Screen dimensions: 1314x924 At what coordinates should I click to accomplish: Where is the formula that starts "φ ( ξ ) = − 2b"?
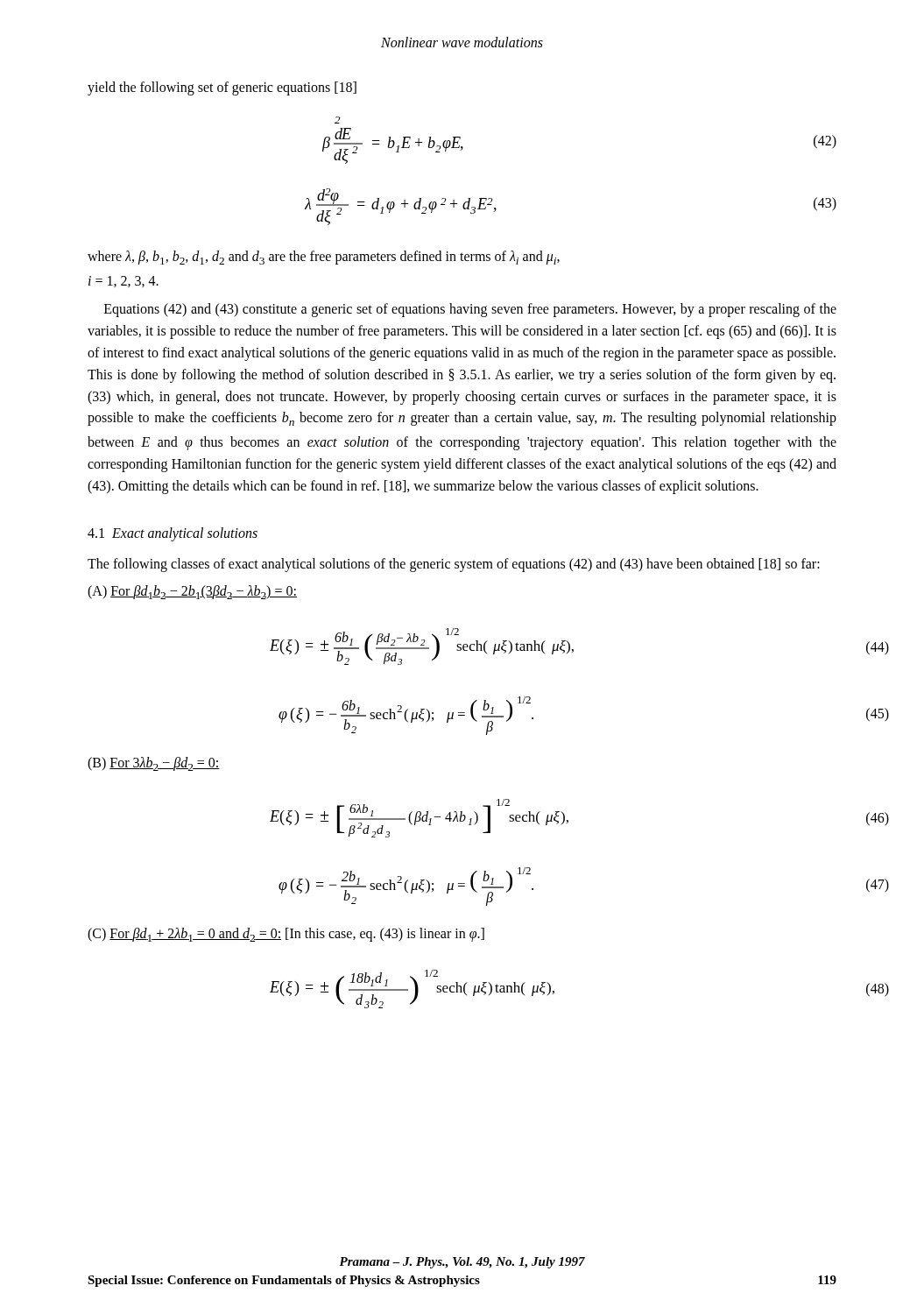click(406, 887)
